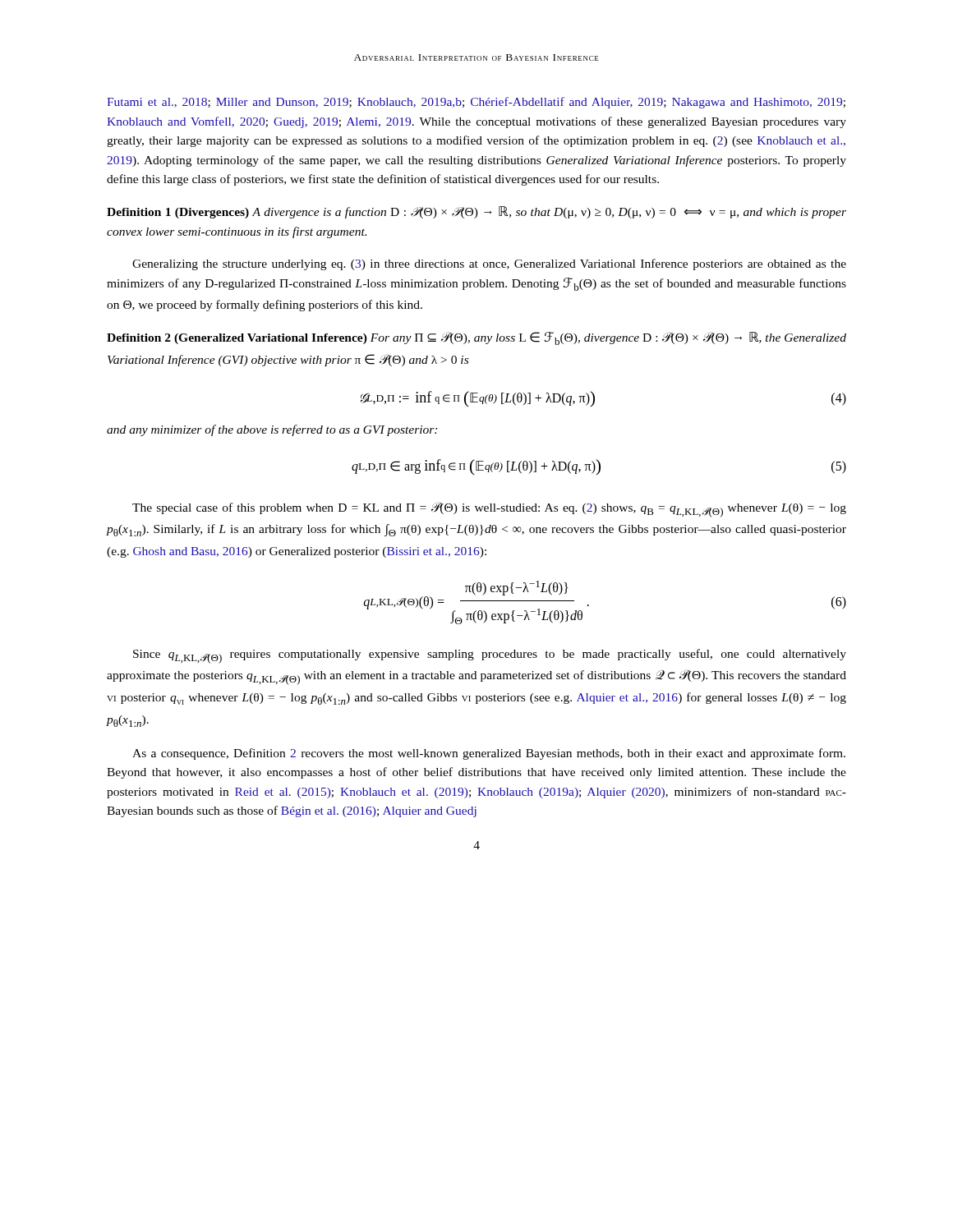
Task: Find the passage starting "Futami et al., 2018; Miller and Dunson, 2019;"
Action: [476, 140]
